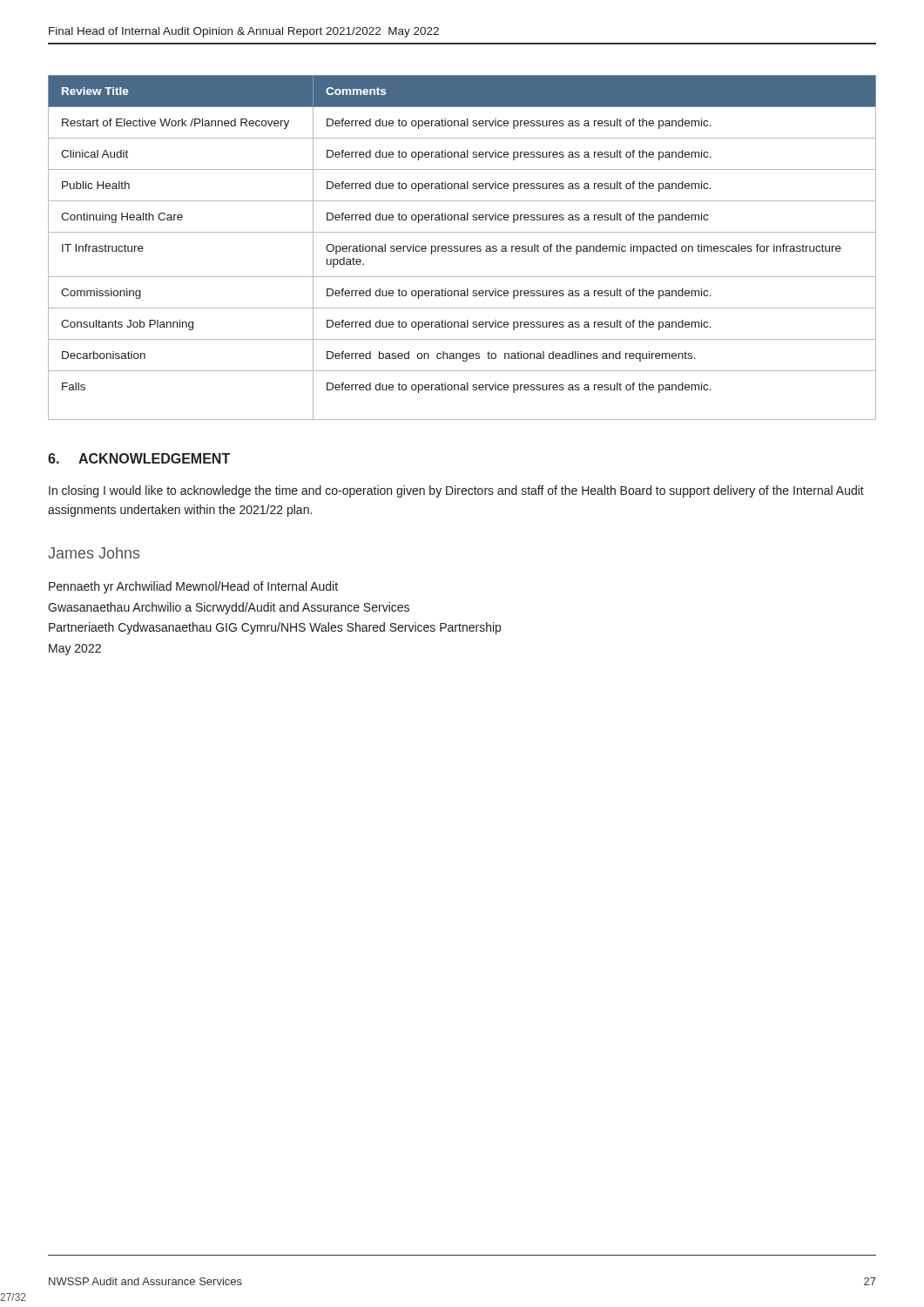
Task: Find the text starting "6. ACKNOWLEDGEMENT"
Action: click(x=139, y=459)
